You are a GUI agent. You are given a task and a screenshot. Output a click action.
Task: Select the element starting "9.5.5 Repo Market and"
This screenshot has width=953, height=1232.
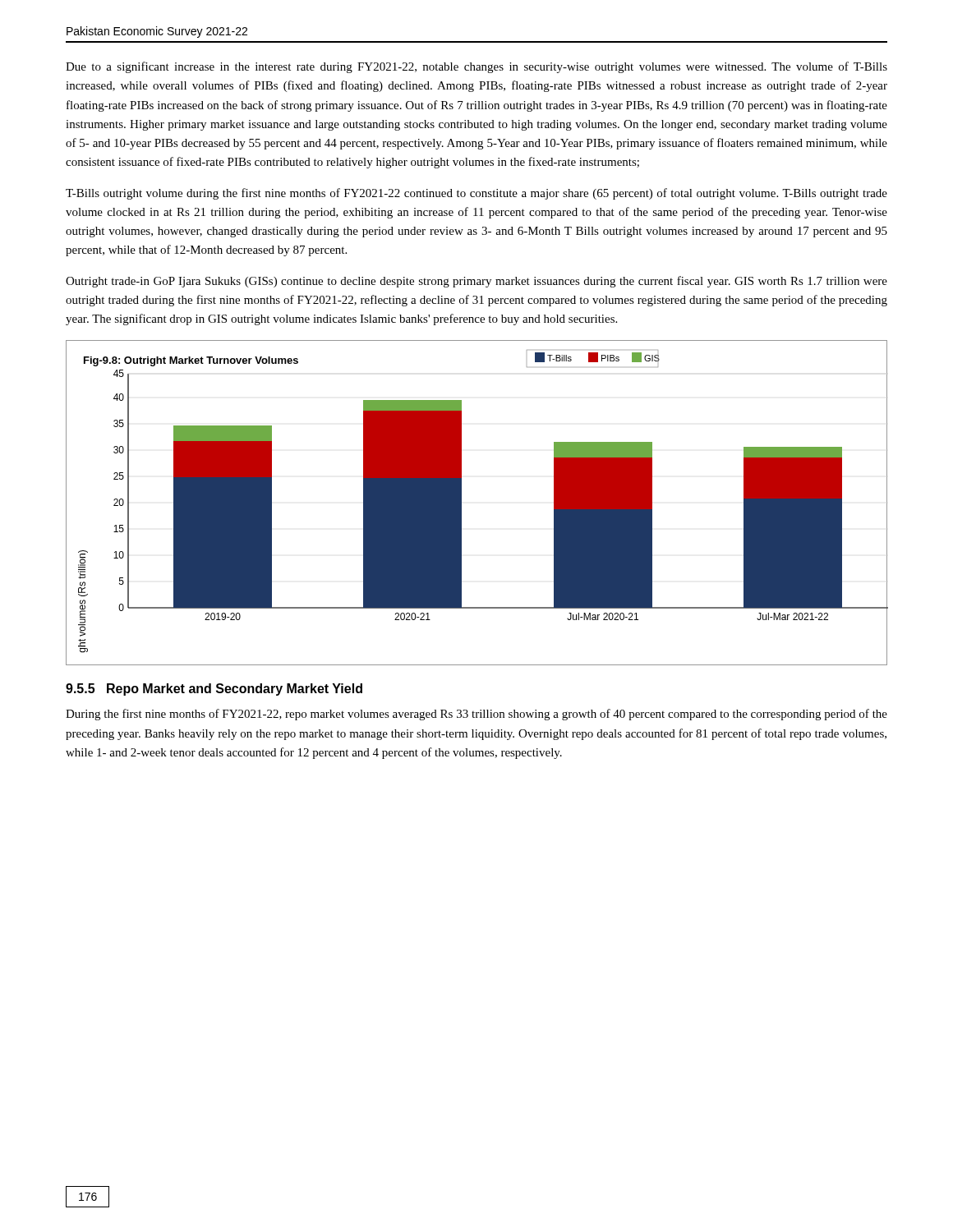pos(214,689)
